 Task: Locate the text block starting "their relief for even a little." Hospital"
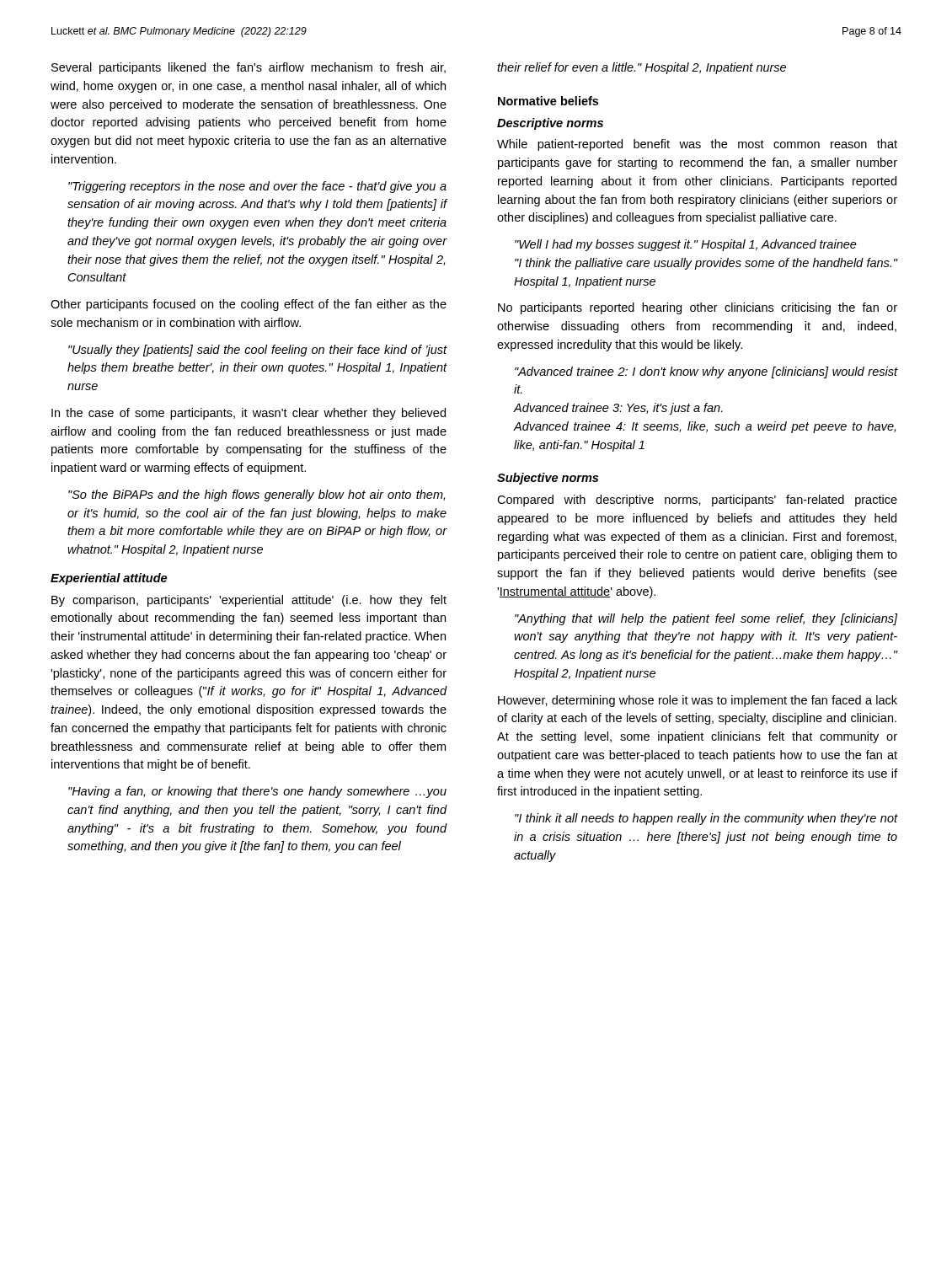(697, 68)
